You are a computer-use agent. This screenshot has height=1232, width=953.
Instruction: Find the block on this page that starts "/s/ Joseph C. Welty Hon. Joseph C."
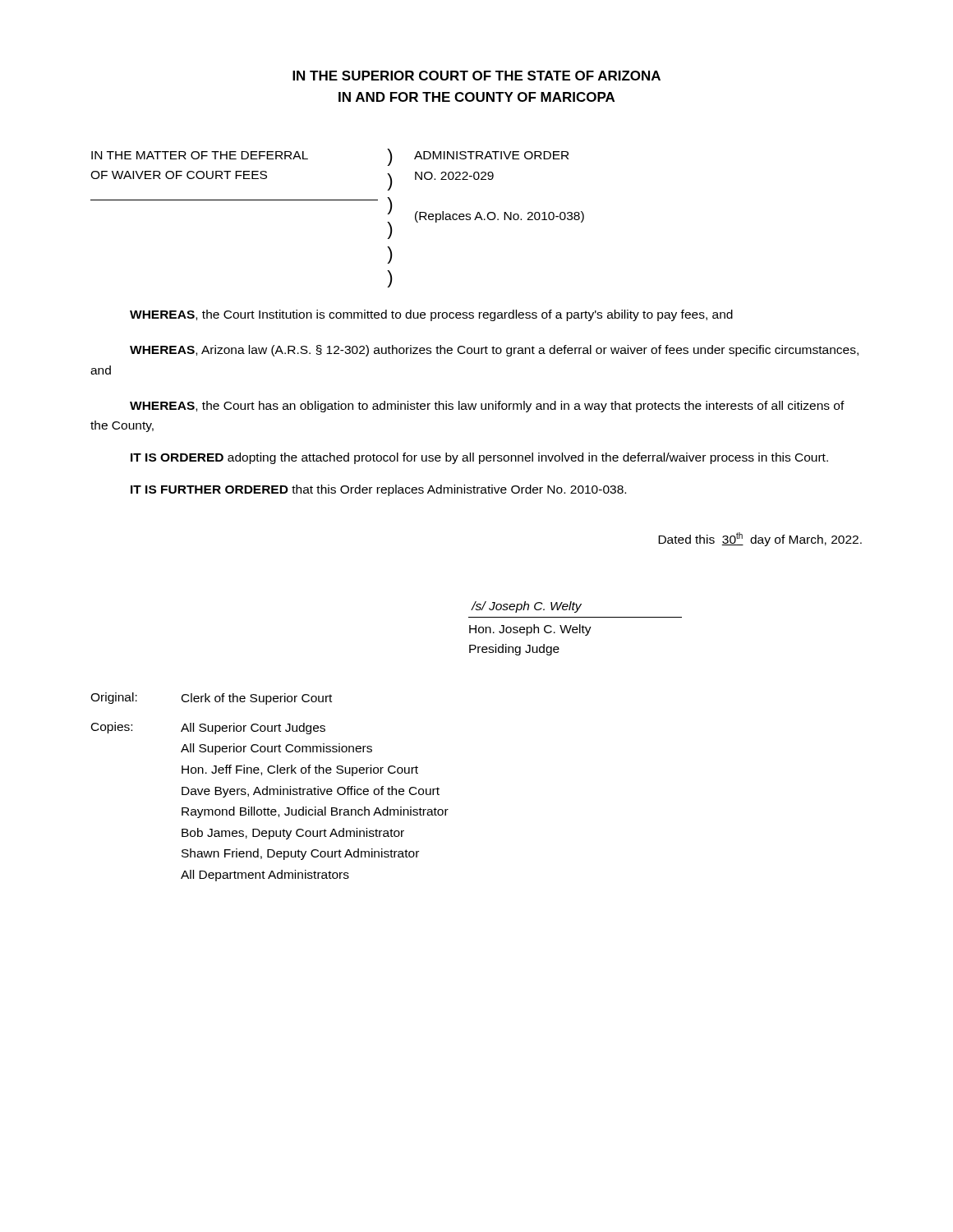[575, 626]
